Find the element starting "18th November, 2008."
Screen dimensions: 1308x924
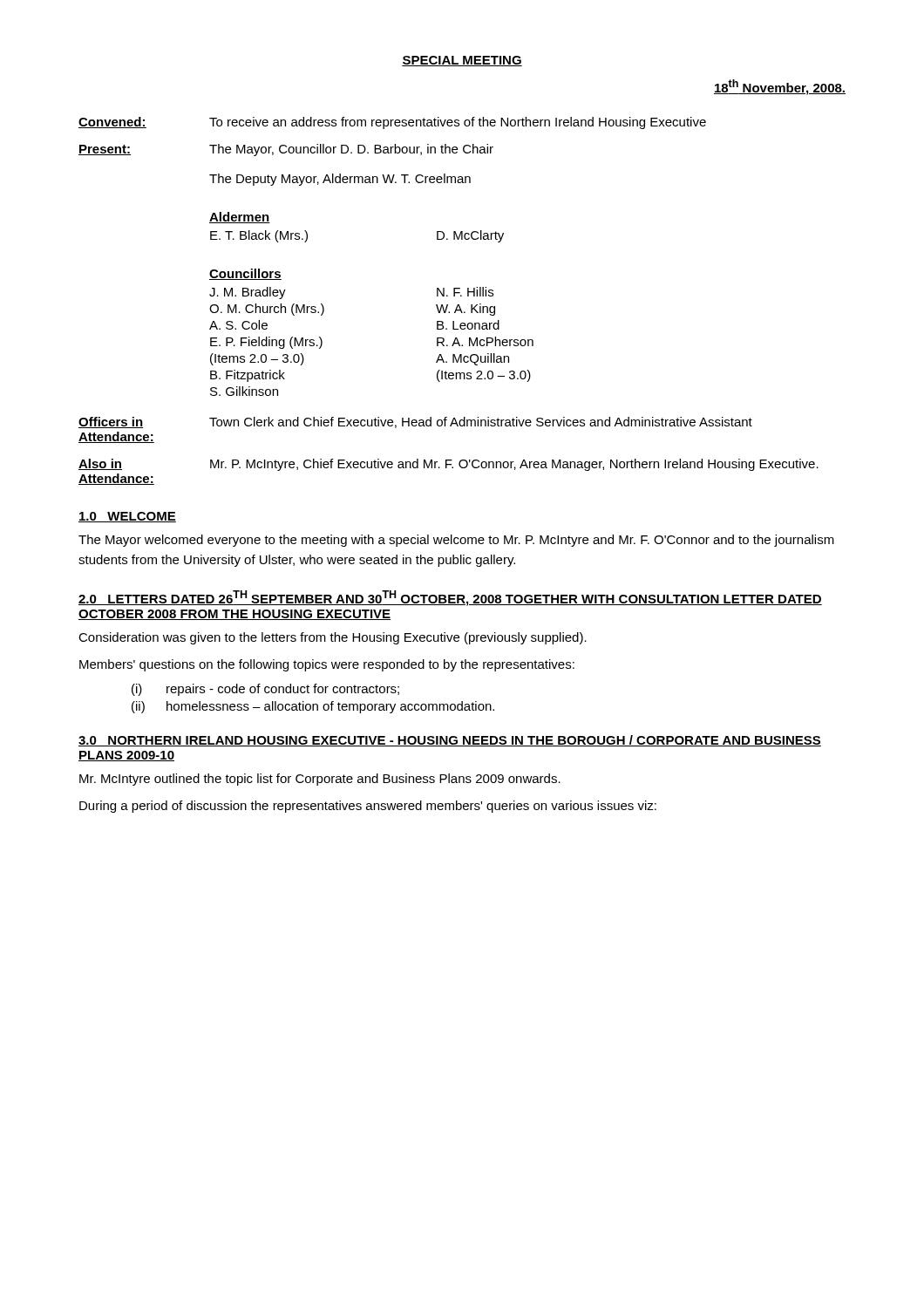click(780, 86)
